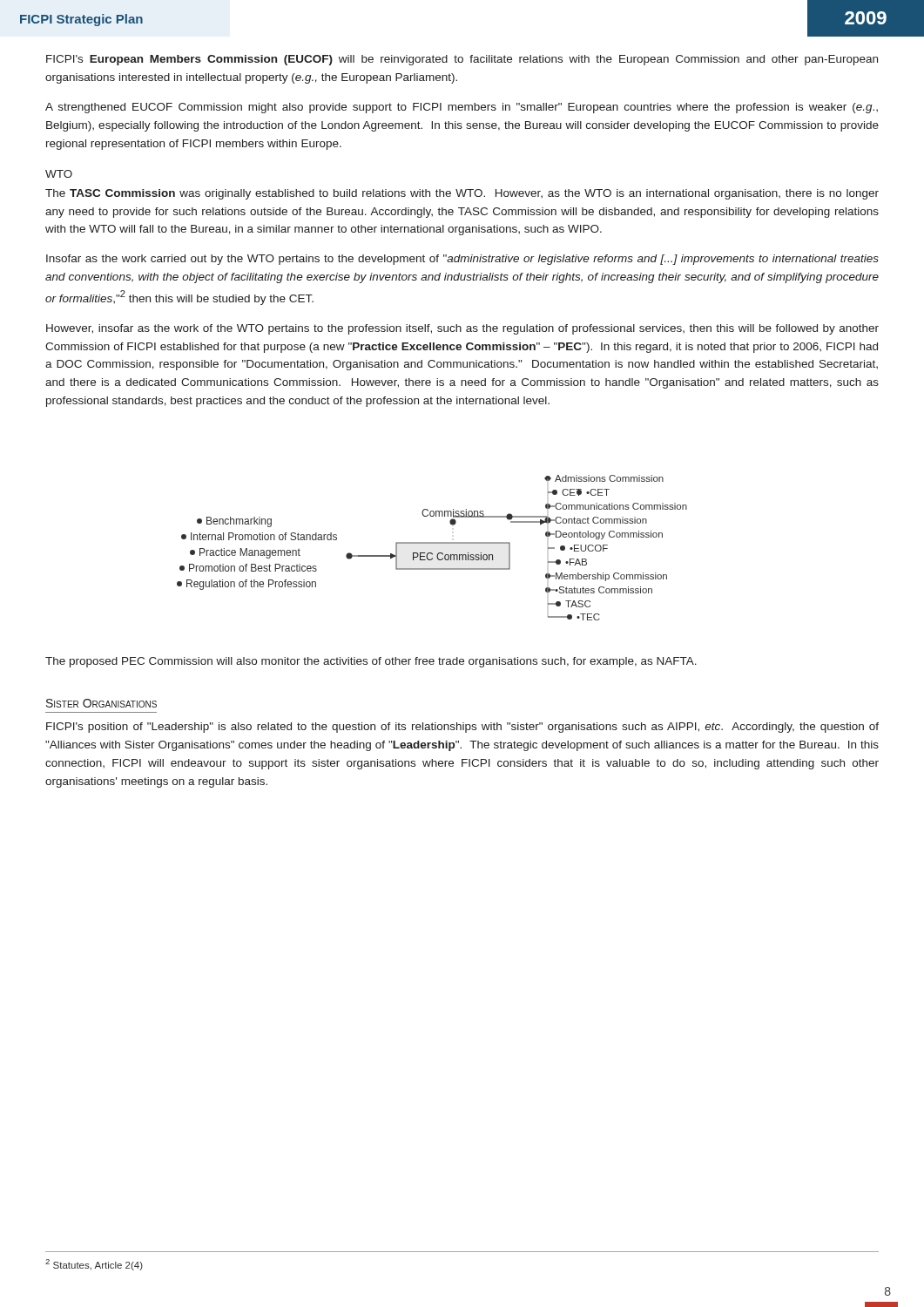Point to the text block starting "The proposed PEC Commission will also"
This screenshot has height=1307, width=924.
pos(371,661)
